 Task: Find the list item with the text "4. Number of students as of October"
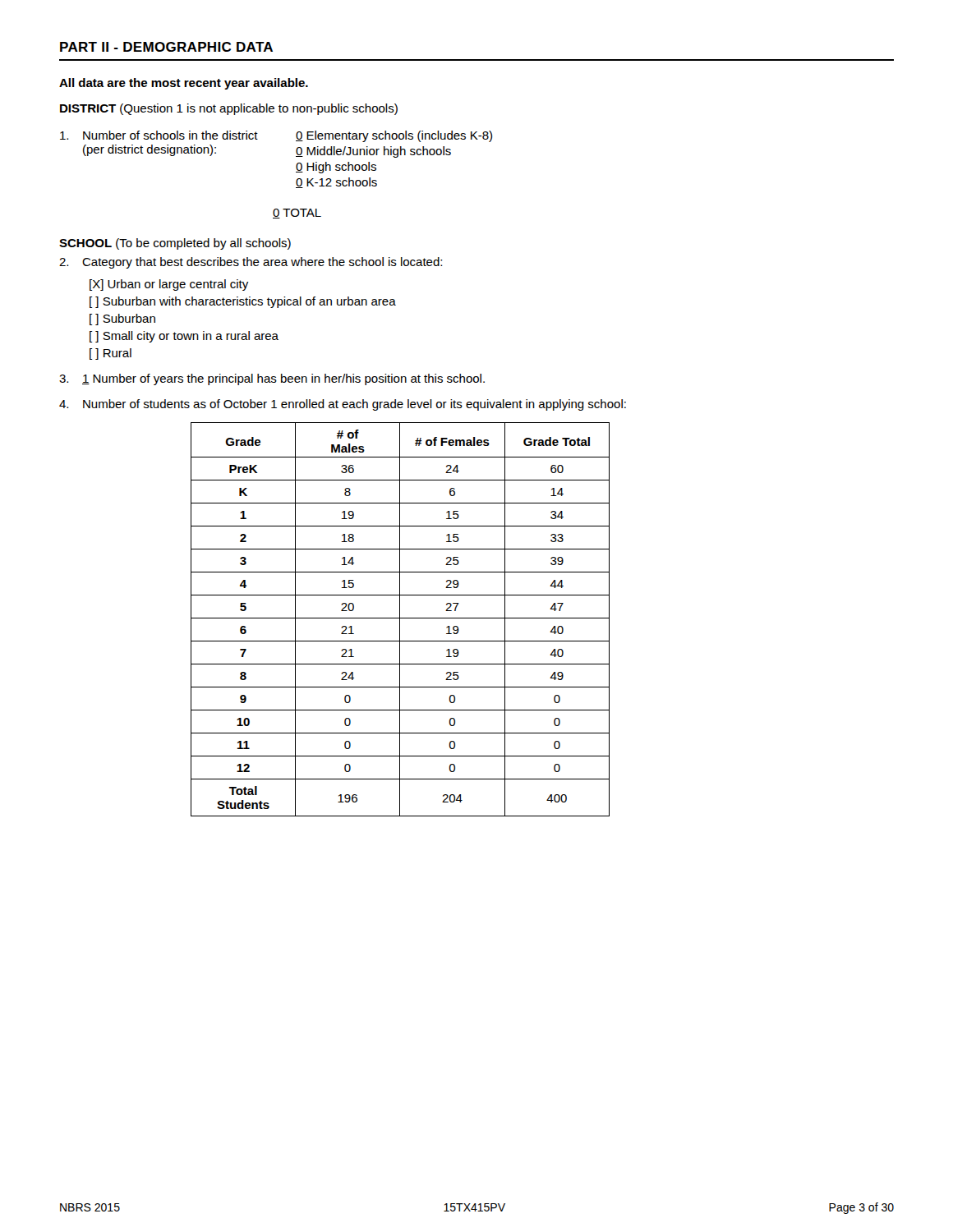(x=343, y=404)
